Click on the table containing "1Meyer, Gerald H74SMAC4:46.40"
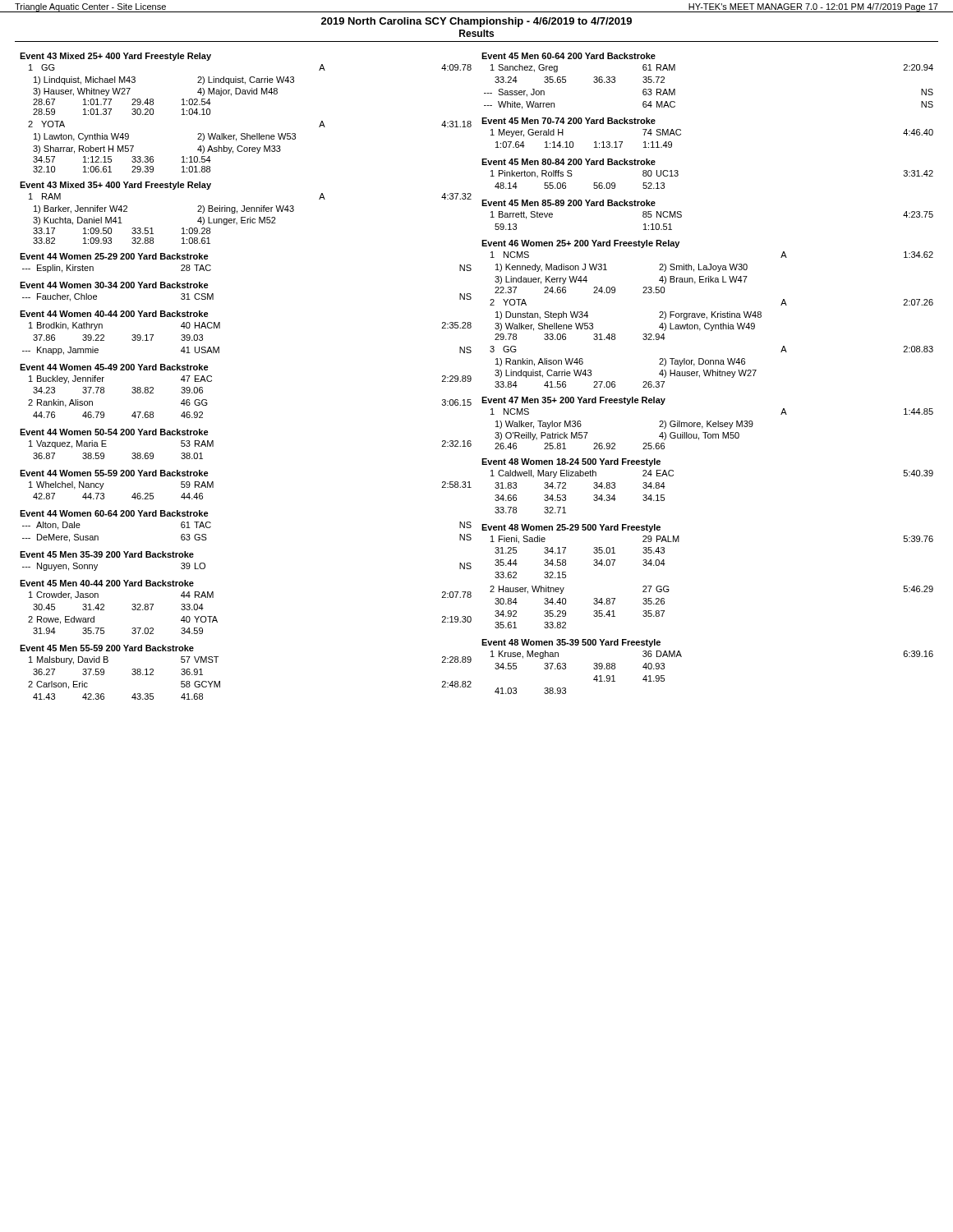 click(x=707, y=139)
